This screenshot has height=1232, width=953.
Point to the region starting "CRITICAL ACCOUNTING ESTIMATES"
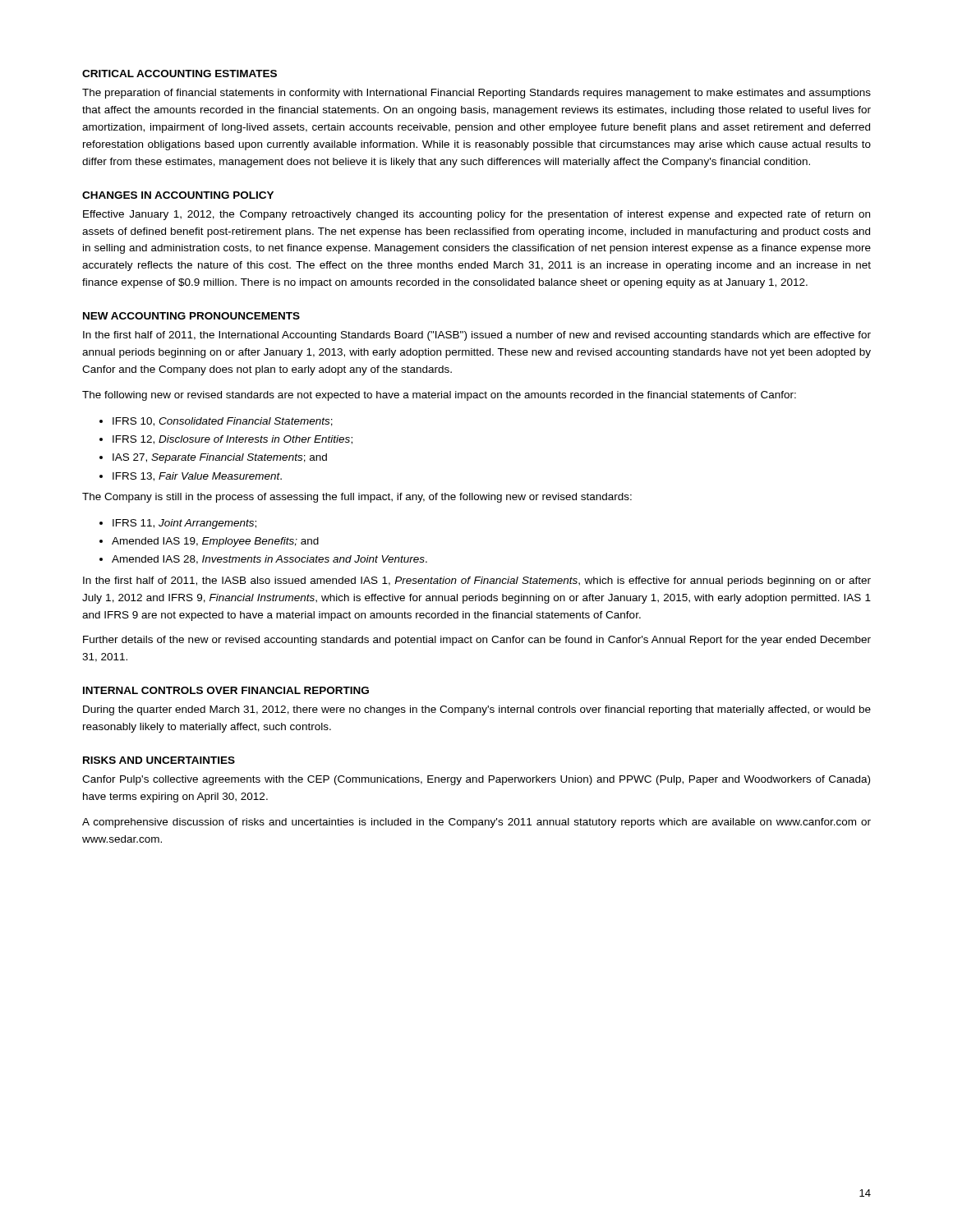click(180, 74)
